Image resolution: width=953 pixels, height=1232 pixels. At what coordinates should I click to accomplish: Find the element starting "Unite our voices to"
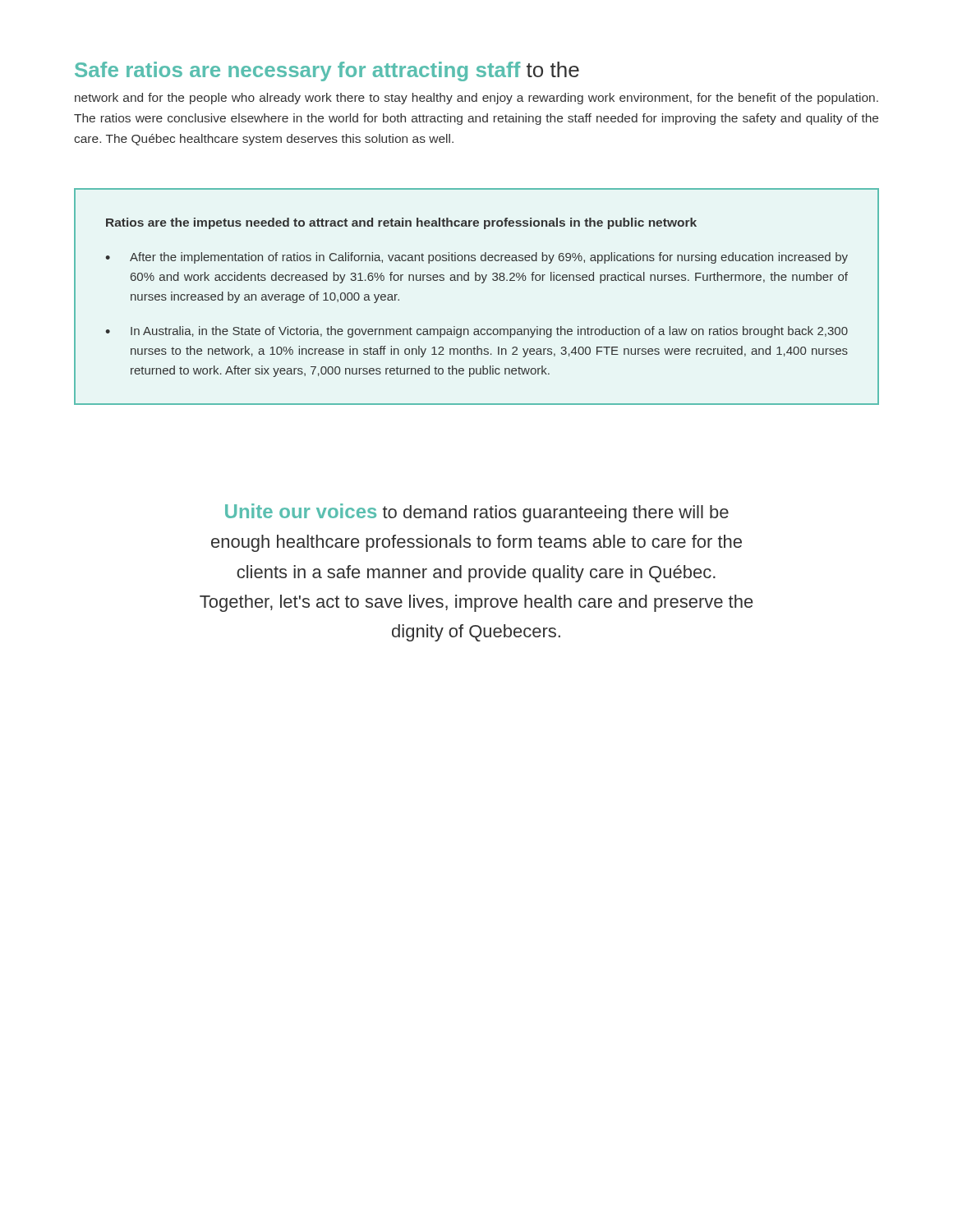[x=476, y=571]
